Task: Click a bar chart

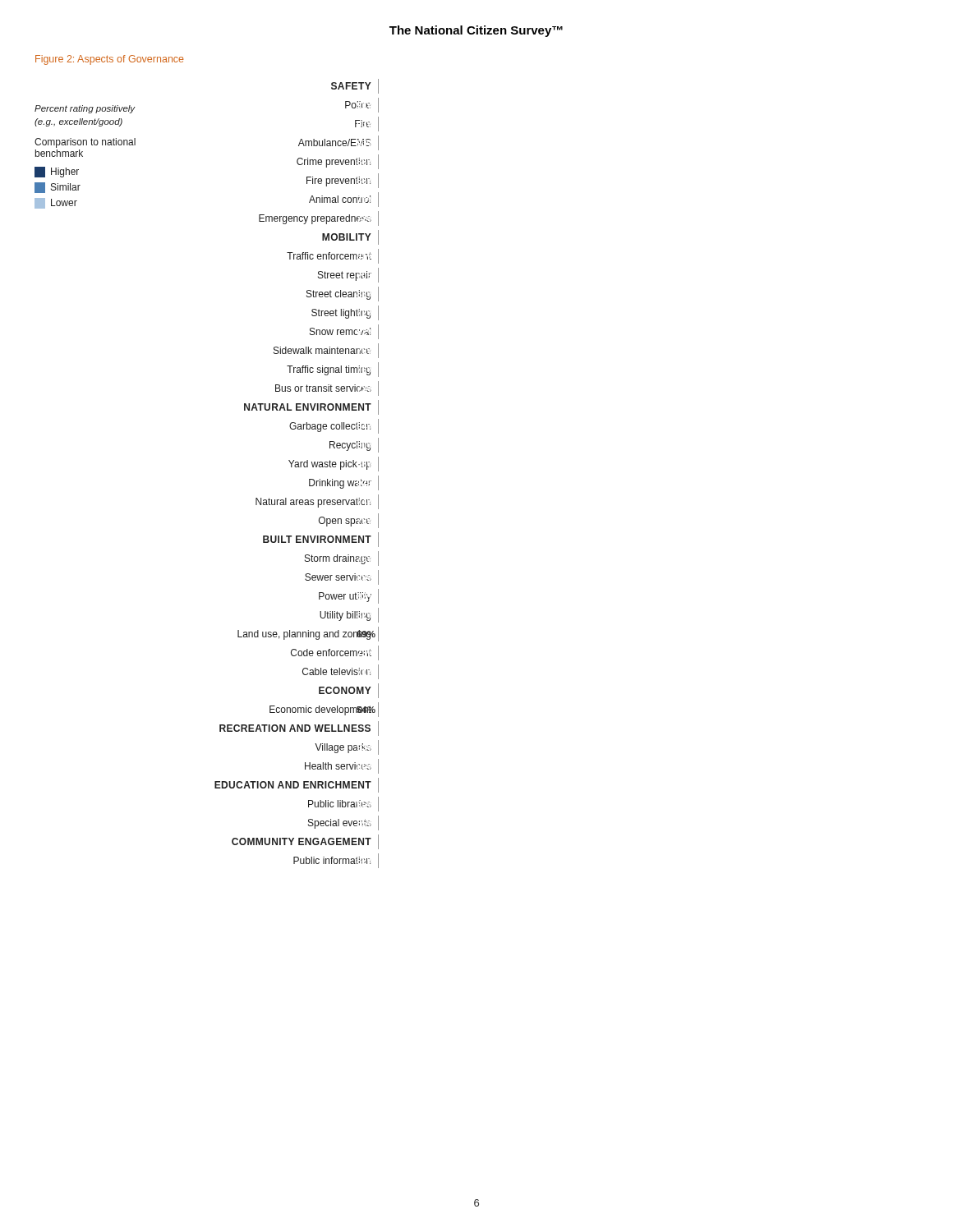Action: tap(482, 628)
